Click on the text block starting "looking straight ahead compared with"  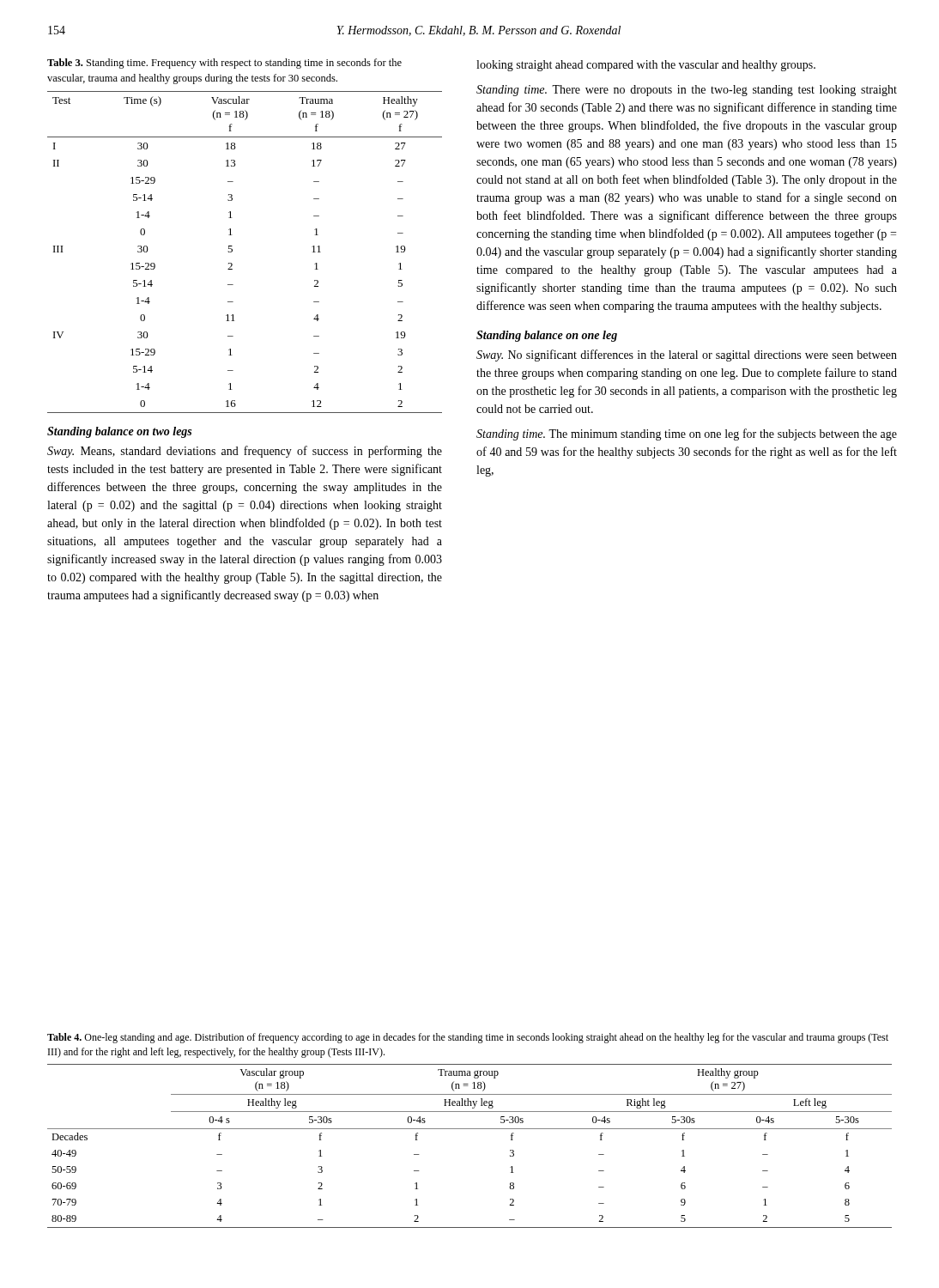pos(646,65)
